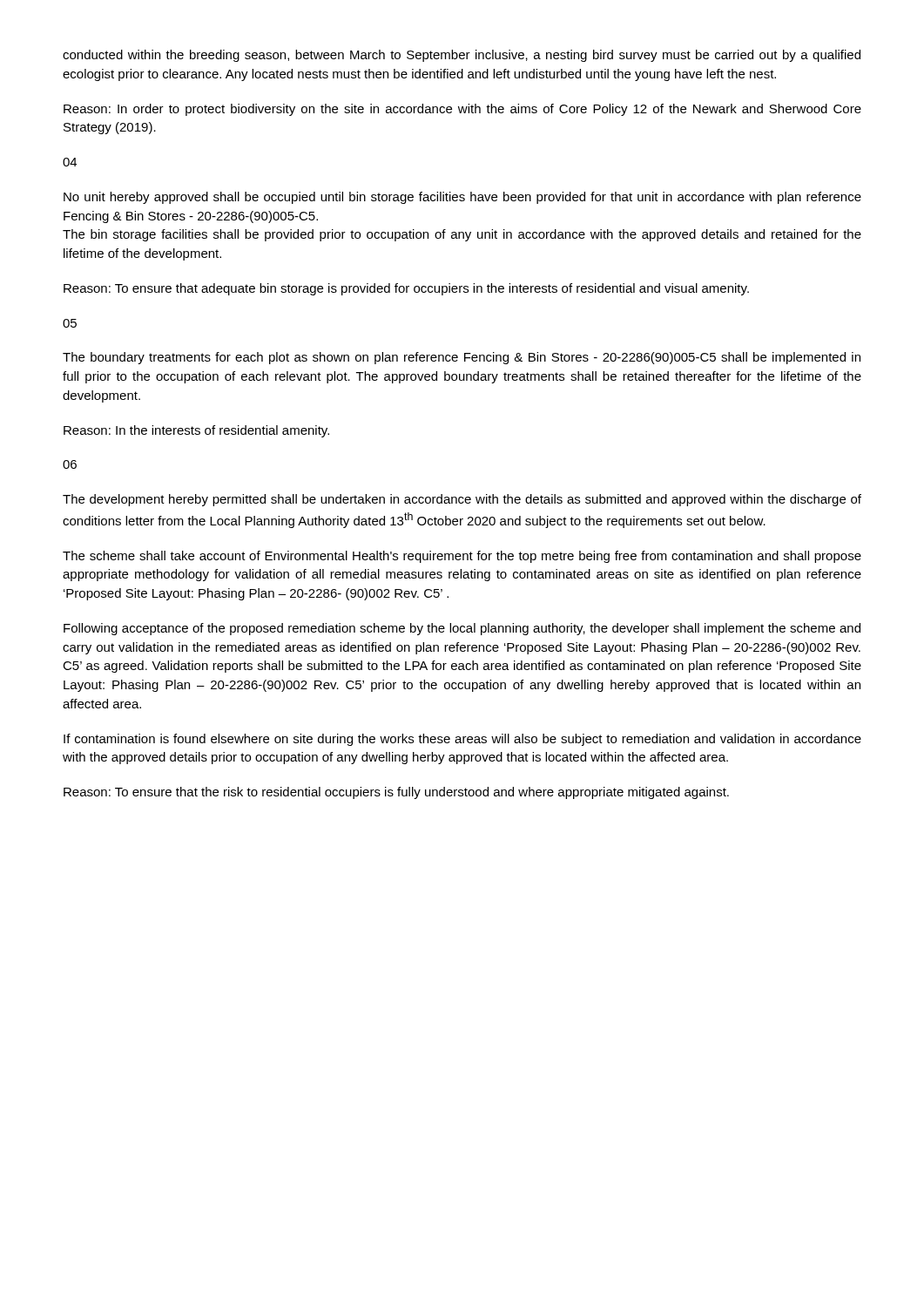Find the passage starting "If contamination is found elsewhere on site during"

462,747
